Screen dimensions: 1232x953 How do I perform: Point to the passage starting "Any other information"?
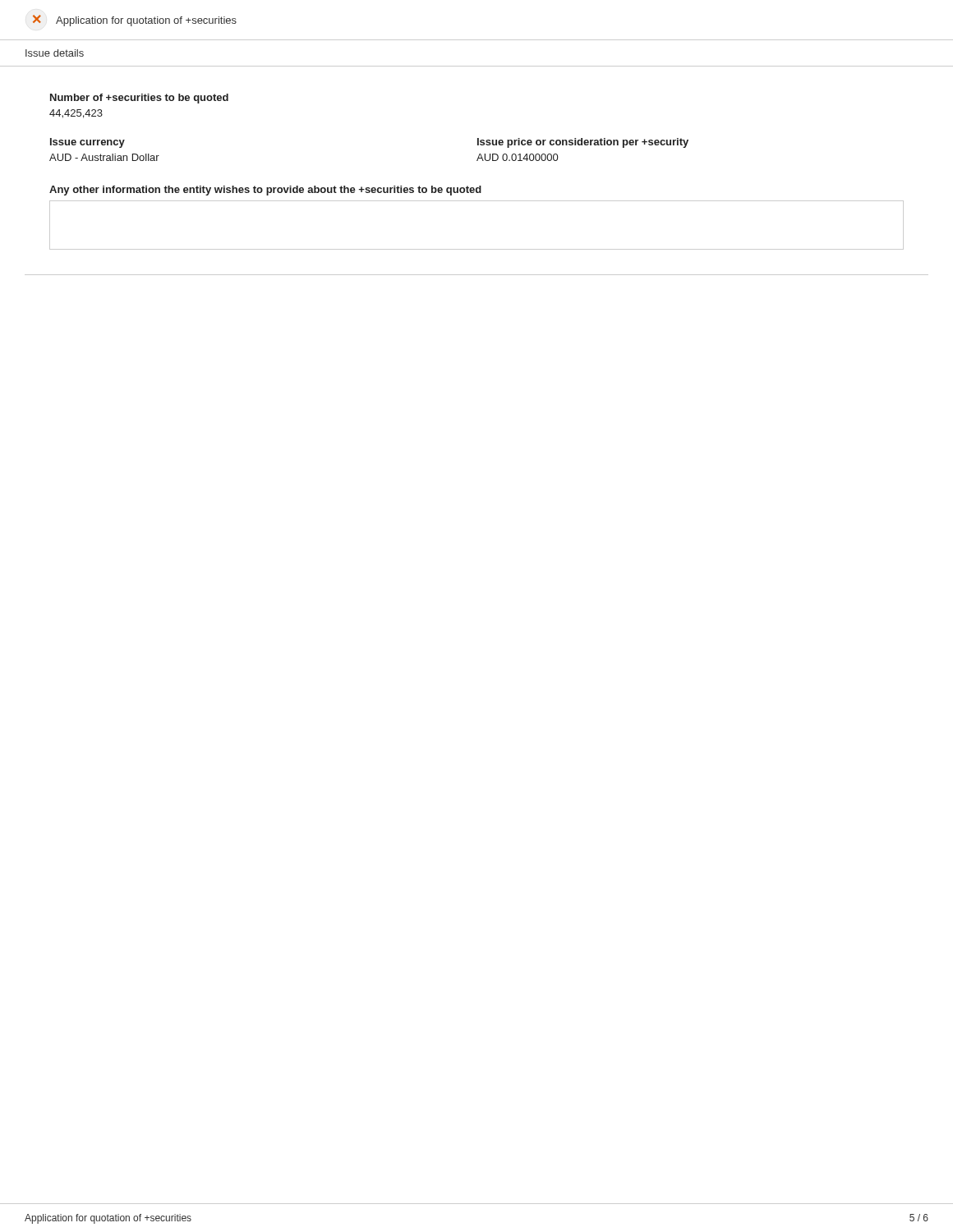pos(476,216)
